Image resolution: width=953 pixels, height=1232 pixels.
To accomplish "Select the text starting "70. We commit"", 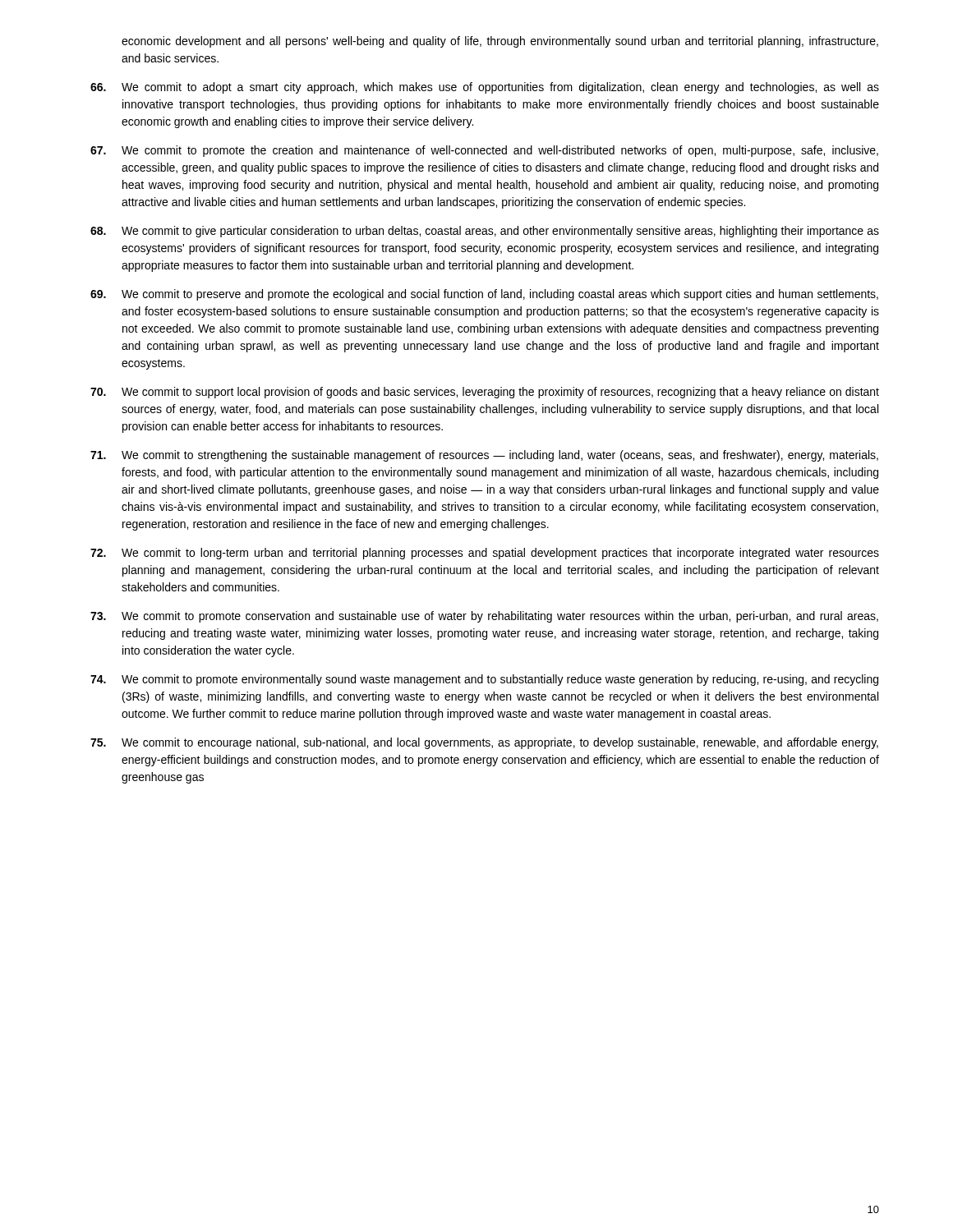I will pos(485,409).
